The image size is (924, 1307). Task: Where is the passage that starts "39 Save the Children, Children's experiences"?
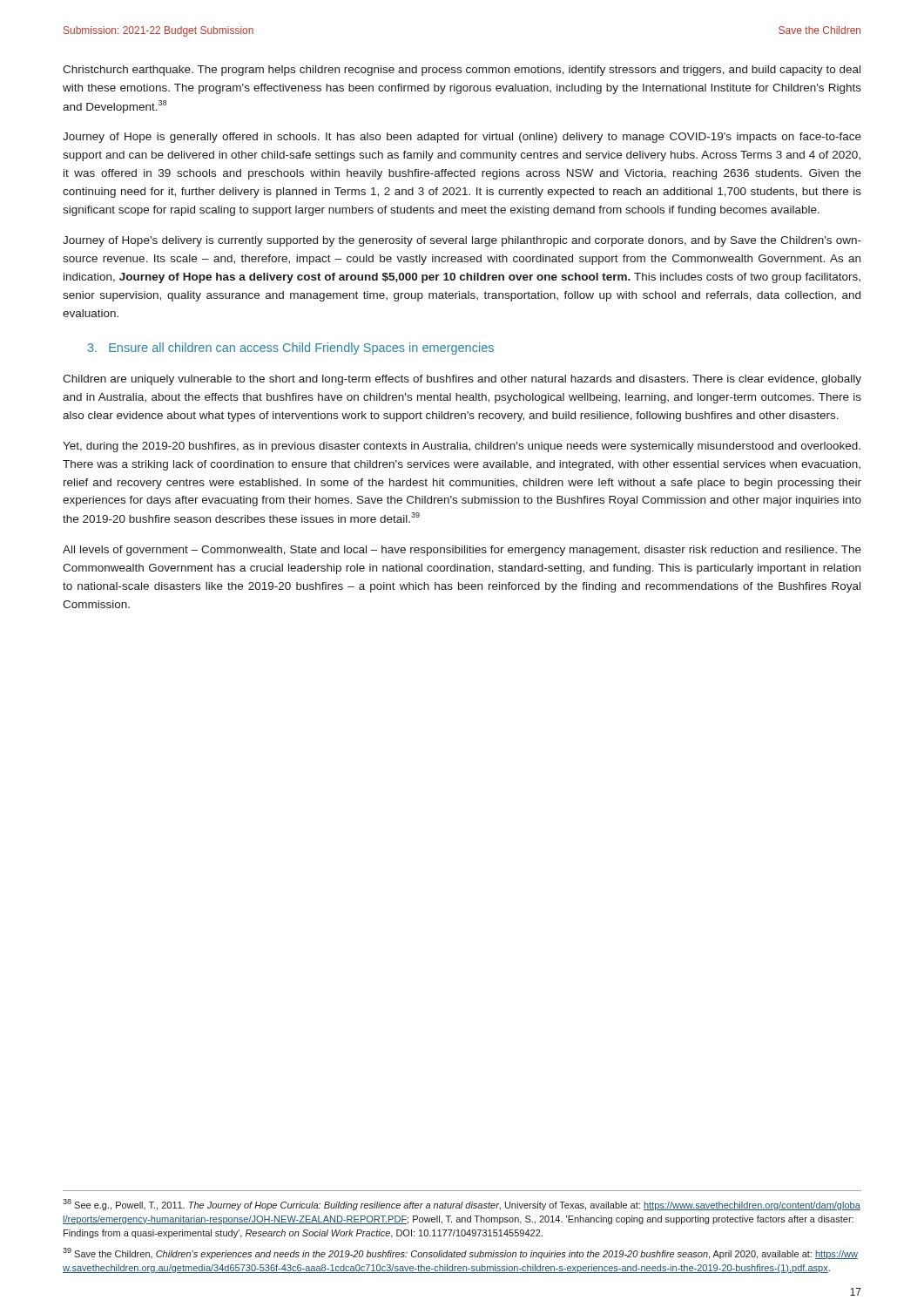pyautogui.click(x=460, y=1260)
